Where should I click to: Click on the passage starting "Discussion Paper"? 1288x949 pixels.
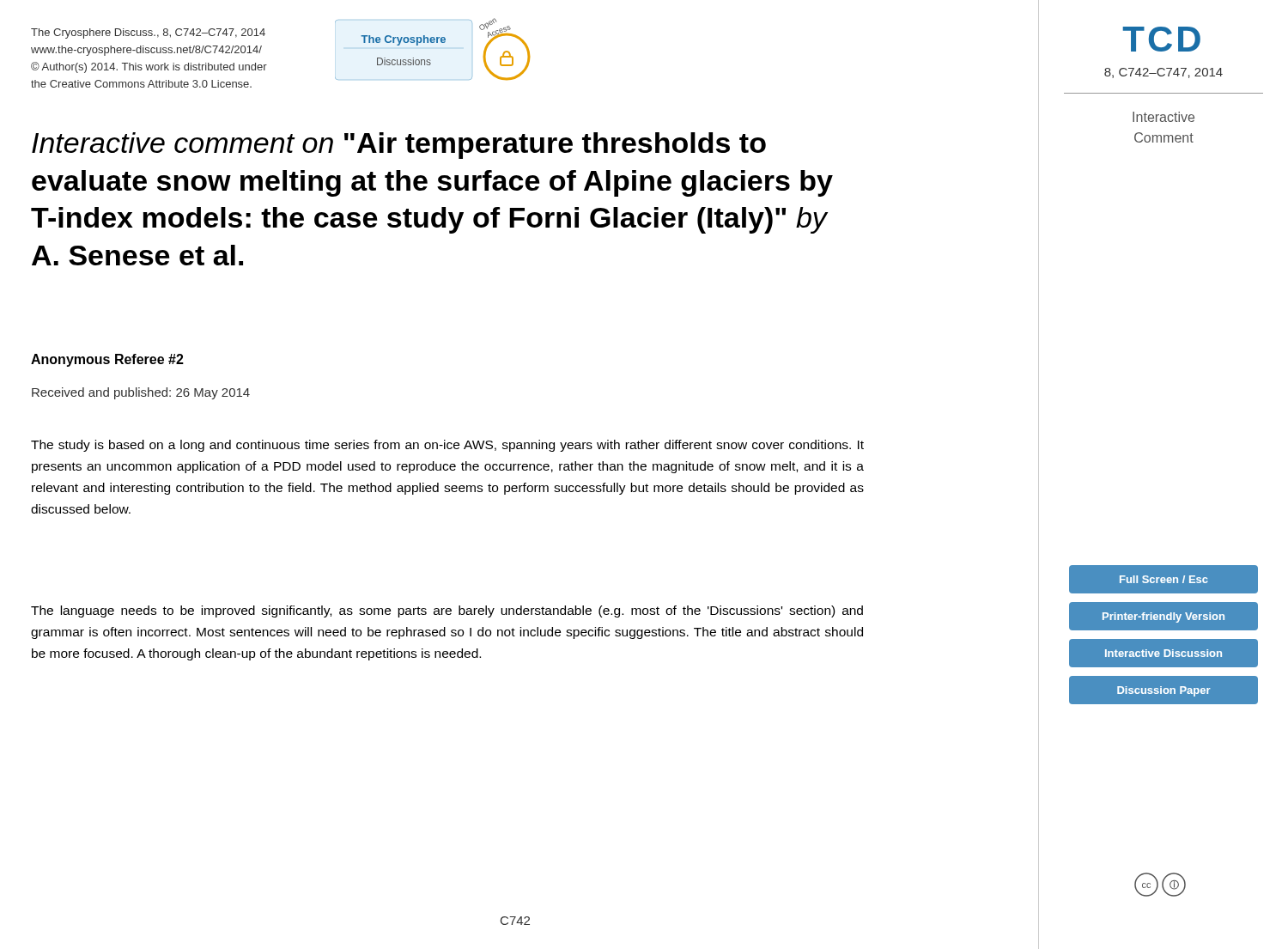point(1164,690)
